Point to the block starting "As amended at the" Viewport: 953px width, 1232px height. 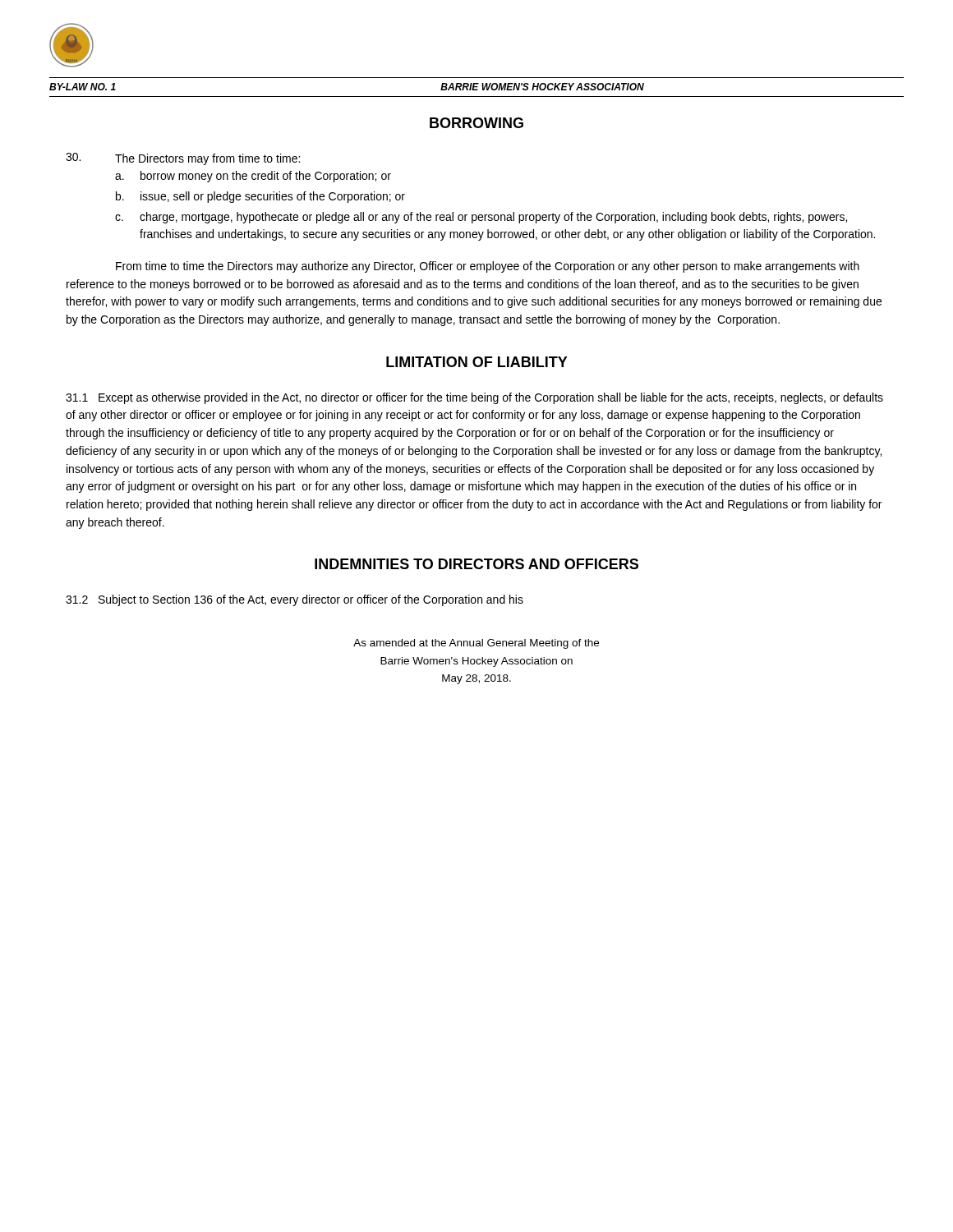click(476, 660)
